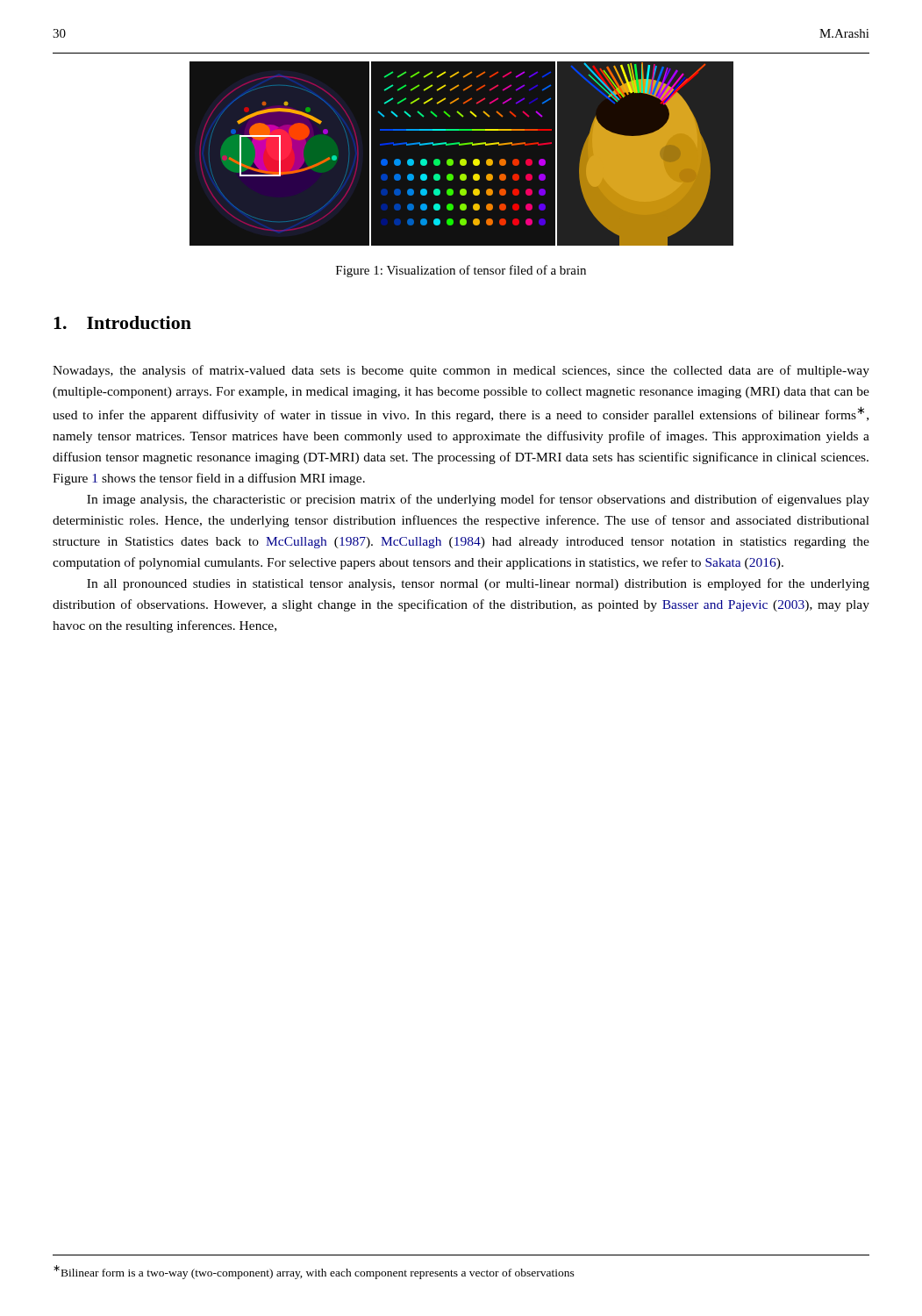Point to the block beginning "∗Bilinear form is a two-way (two-component) array, with"

[x=314, y=1271]
